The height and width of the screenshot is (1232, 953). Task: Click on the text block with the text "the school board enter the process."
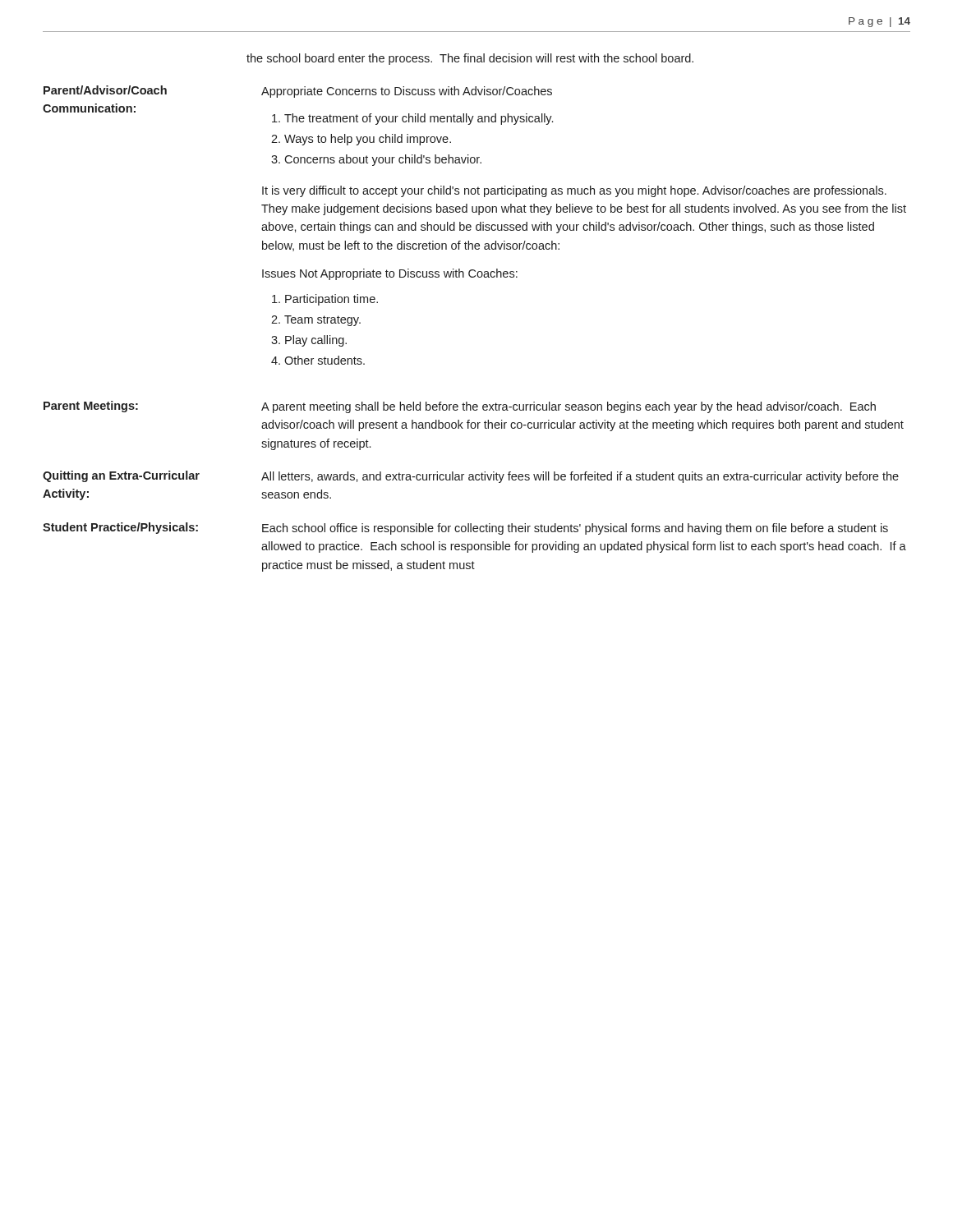pyautogui.click(x=470, y=58)
